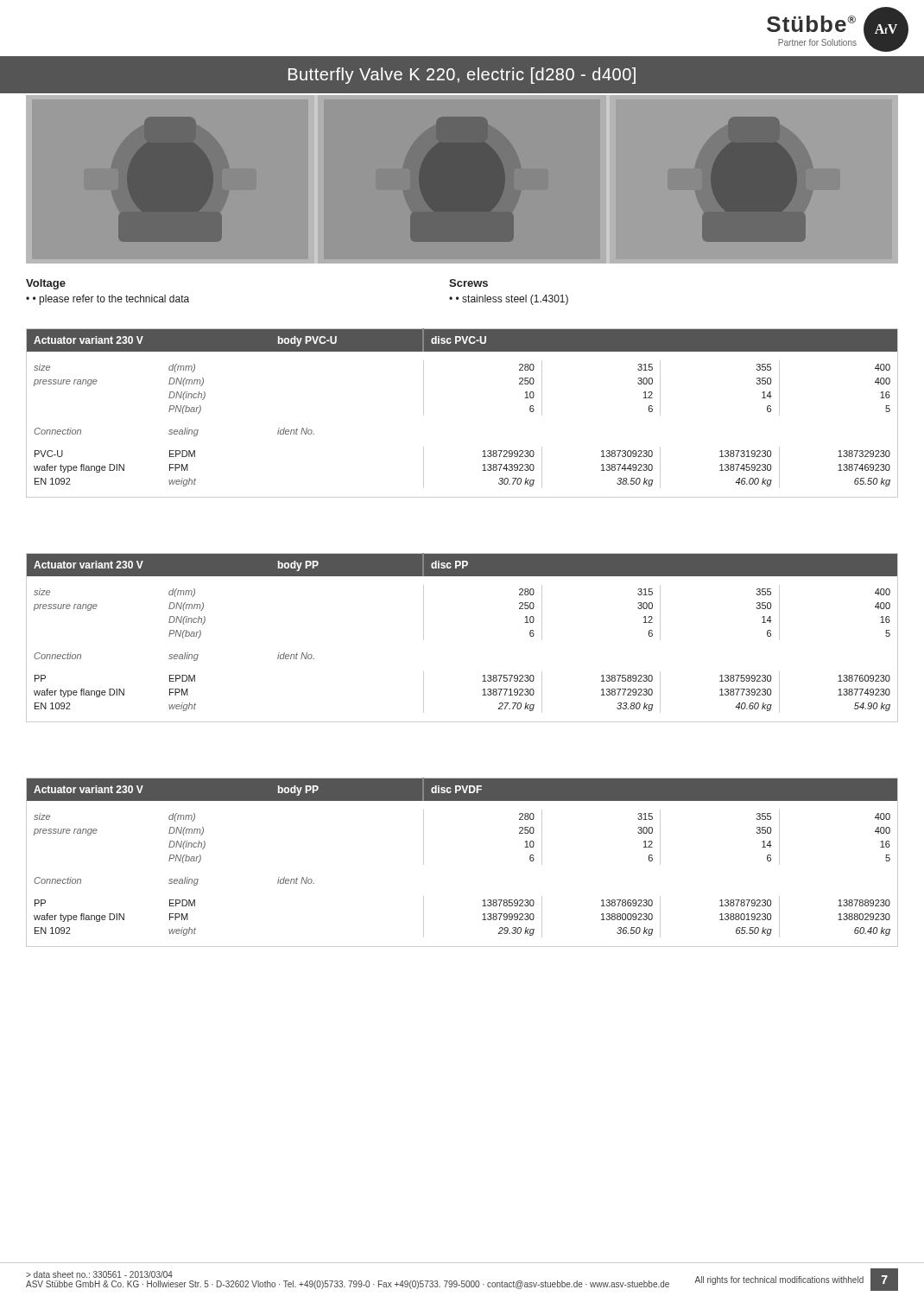
Task: Point to the text block starting "• please refer"
Action: pyautogui.click(x=108, y=299)
